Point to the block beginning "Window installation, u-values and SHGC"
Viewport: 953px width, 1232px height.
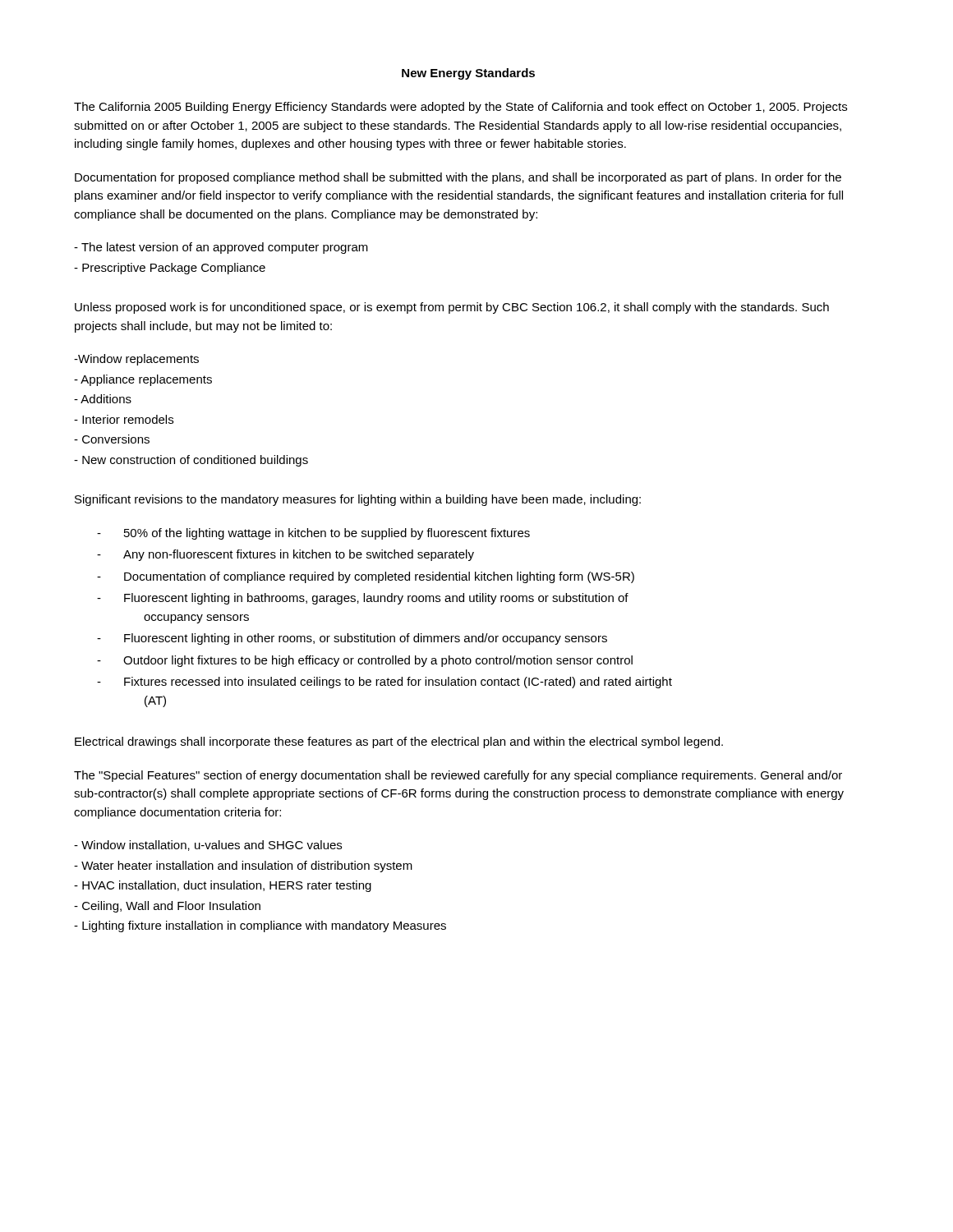tap(208, 845)
